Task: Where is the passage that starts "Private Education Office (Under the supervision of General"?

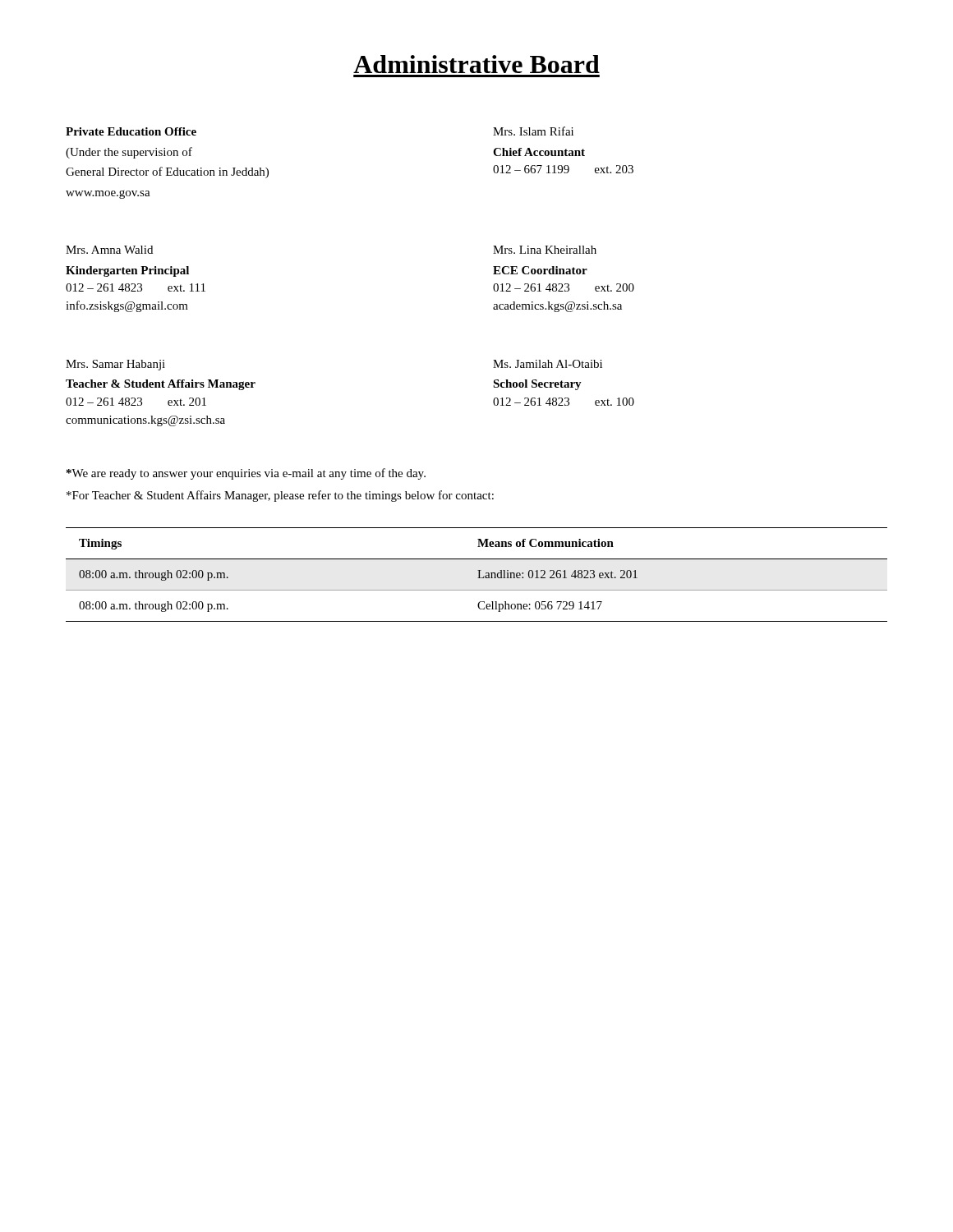Action: pos(263,162)
